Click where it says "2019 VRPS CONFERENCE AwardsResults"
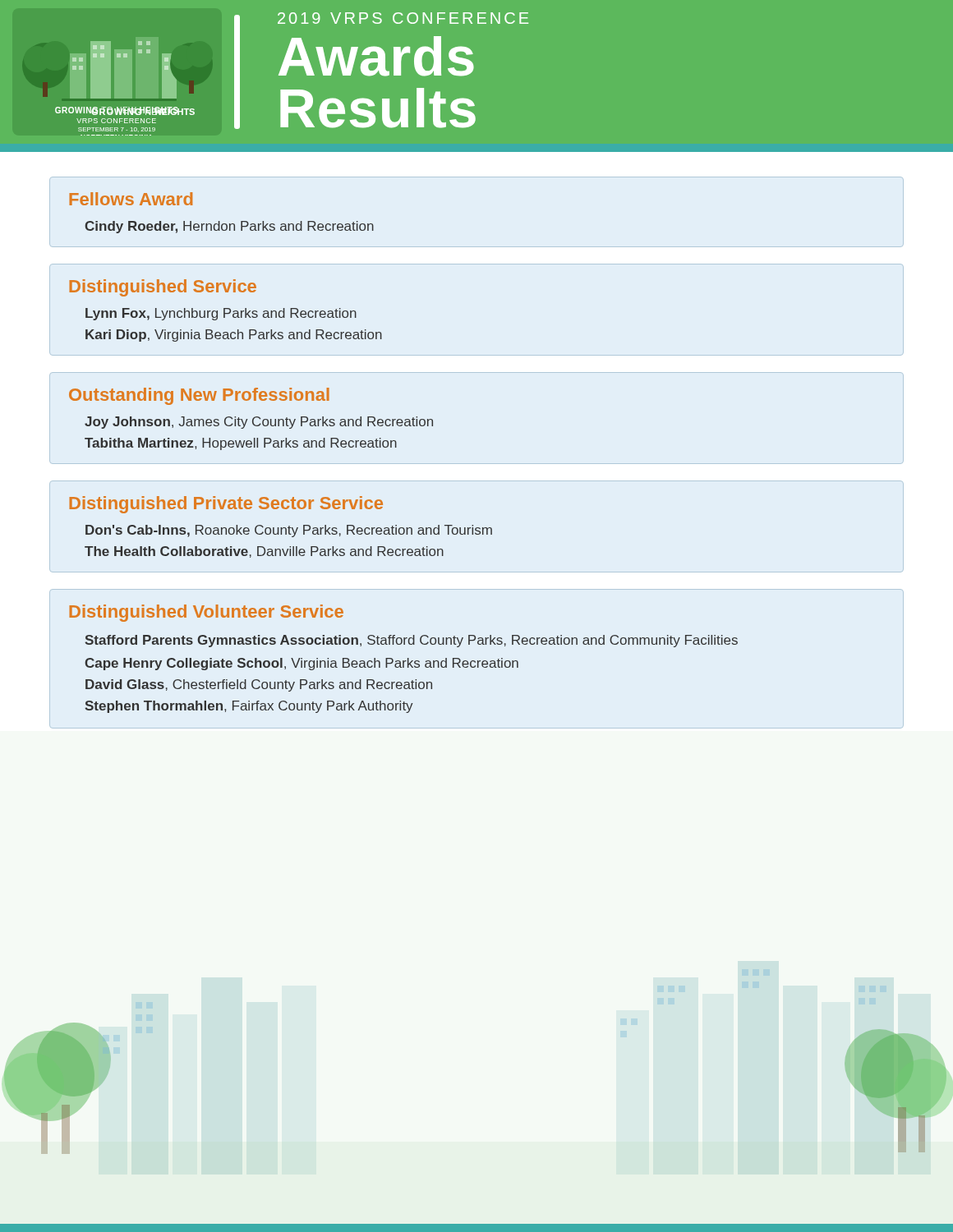The image size is (953, 1232). (404, 74)
